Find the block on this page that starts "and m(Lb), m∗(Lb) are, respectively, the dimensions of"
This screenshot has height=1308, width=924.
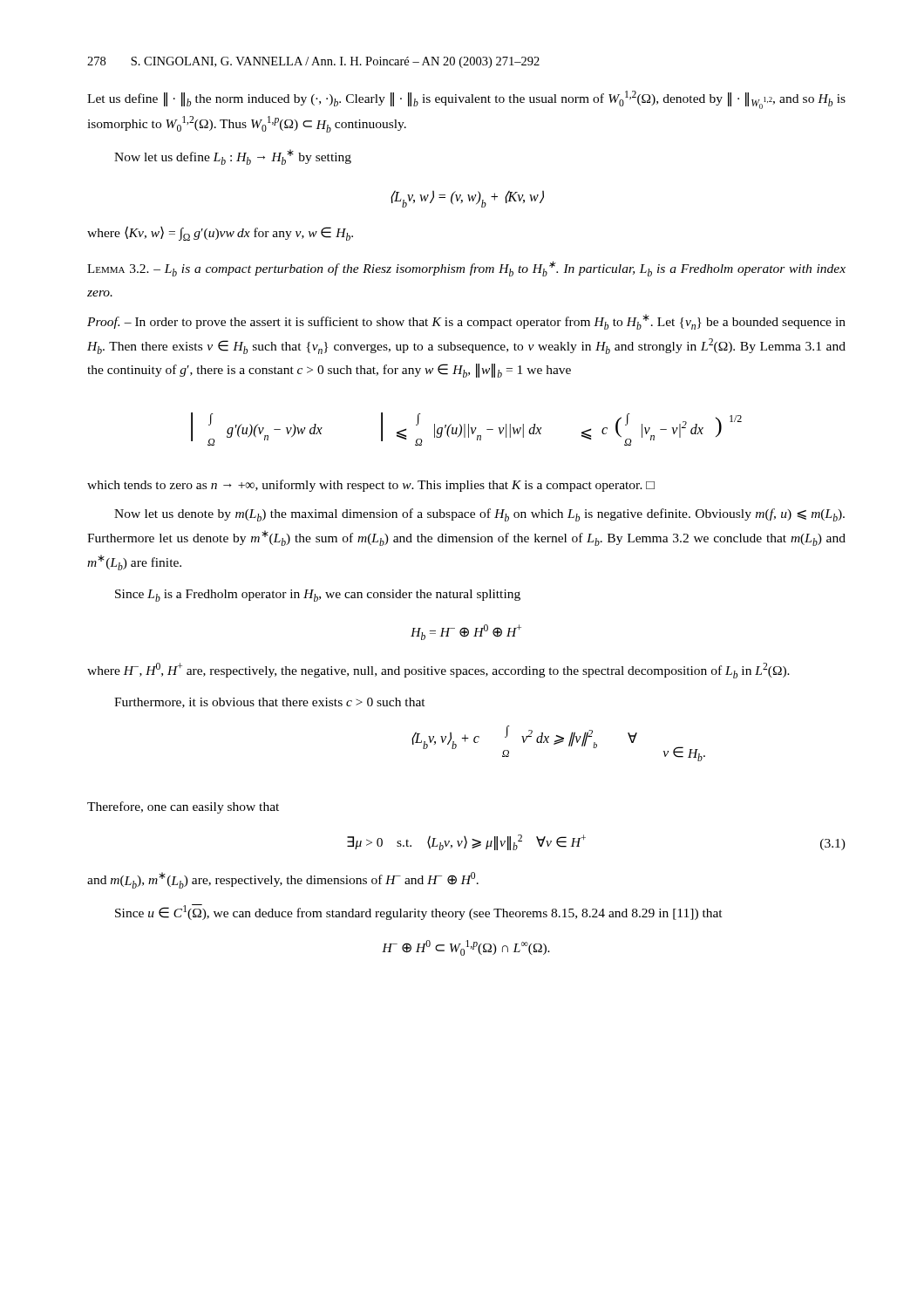[283, 880]
